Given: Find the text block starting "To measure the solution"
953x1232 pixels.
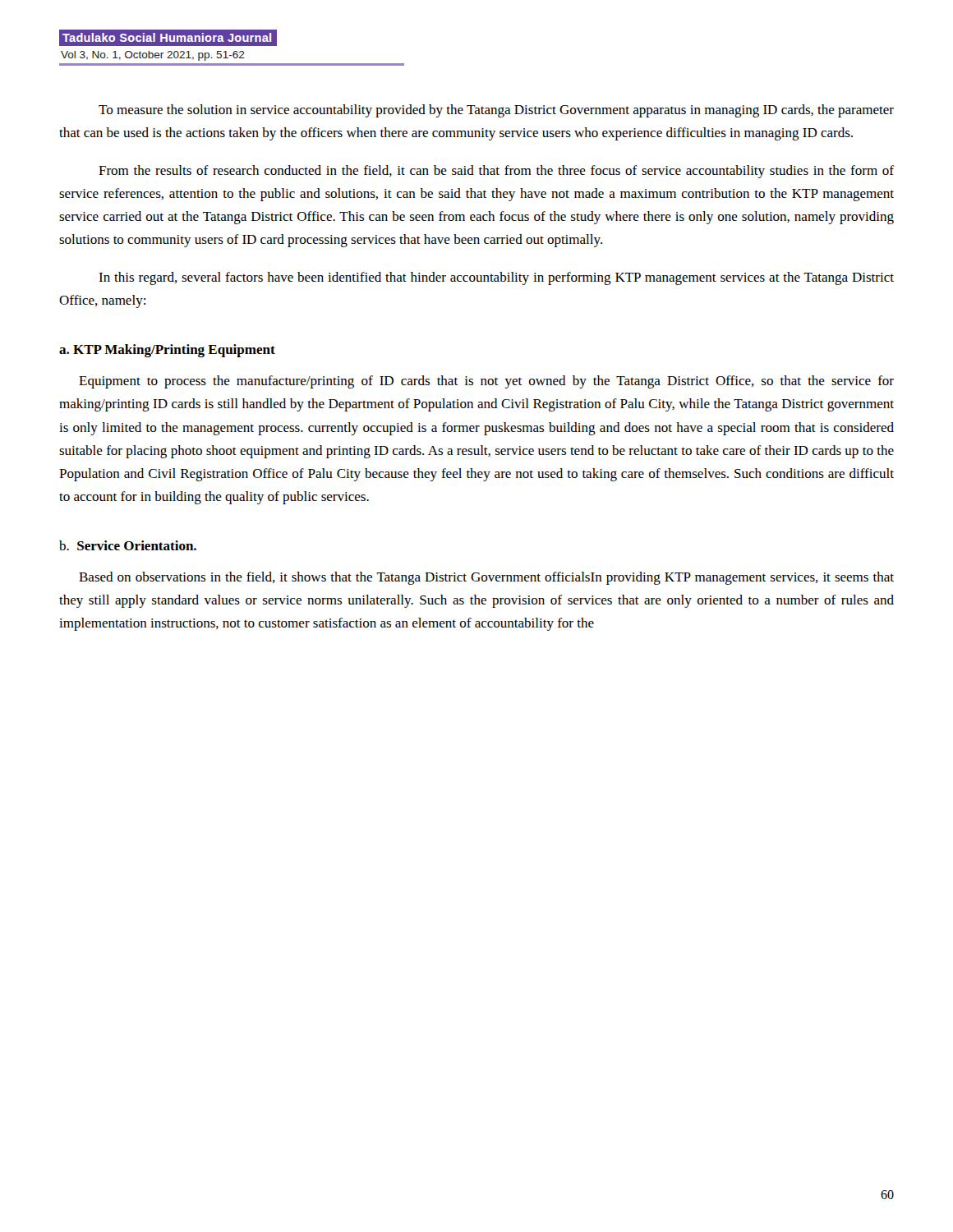Looking at the screenshot, I should pyautogui.click(x=476, y=122).
